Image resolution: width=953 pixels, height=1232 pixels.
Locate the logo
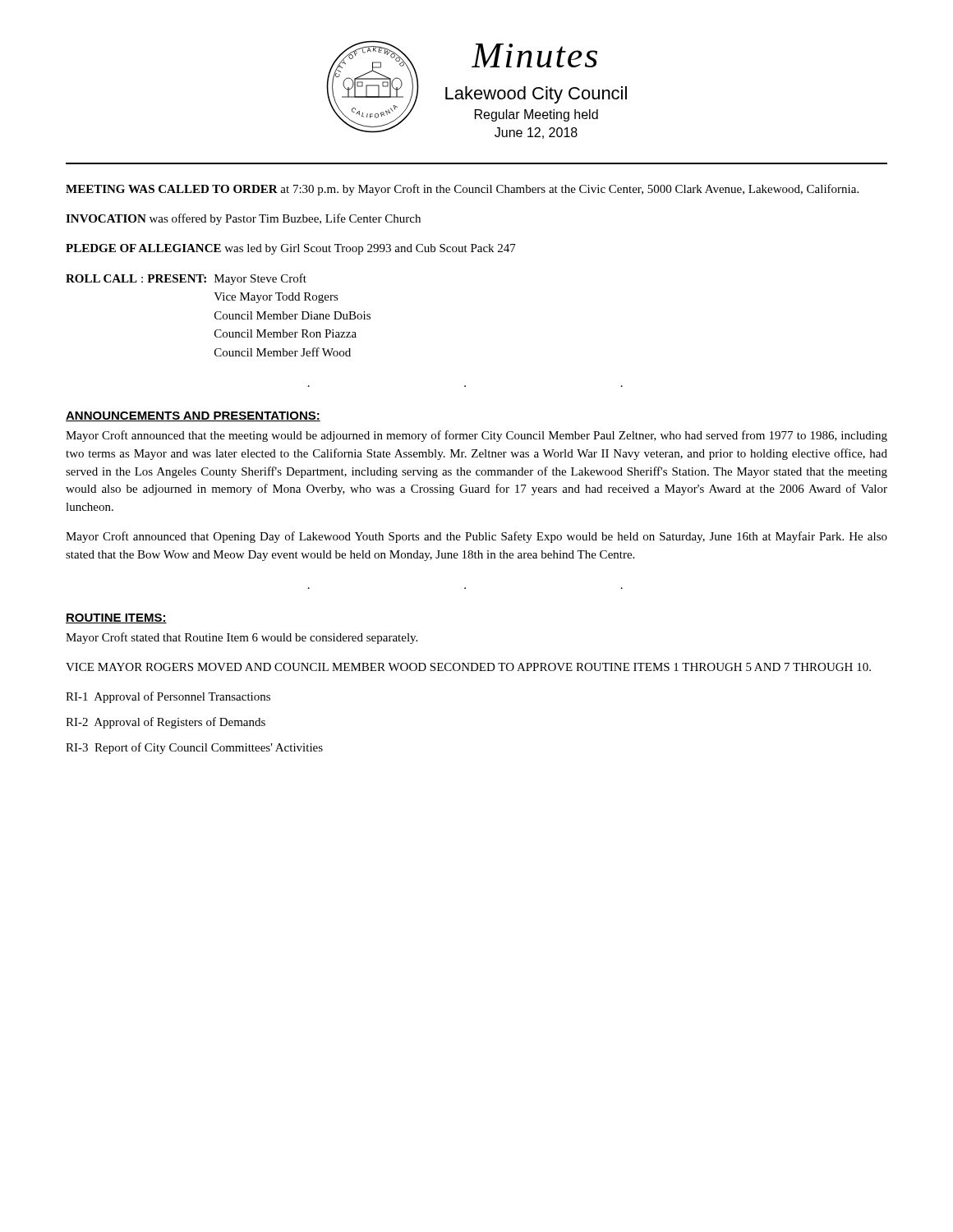[x=372, y=86]
